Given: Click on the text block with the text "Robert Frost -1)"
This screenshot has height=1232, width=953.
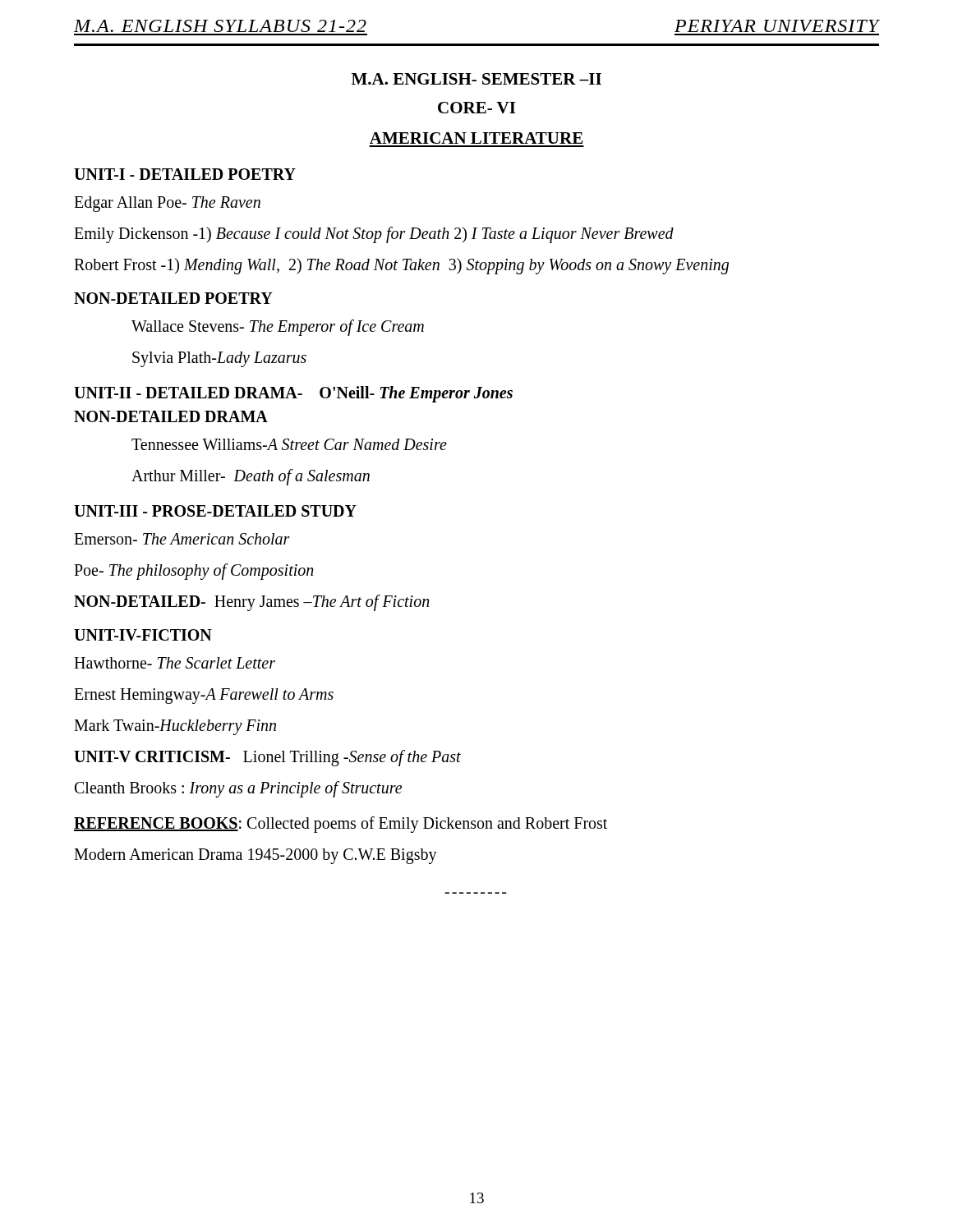Looking at the screenshot, I should [x=402, y=264].
